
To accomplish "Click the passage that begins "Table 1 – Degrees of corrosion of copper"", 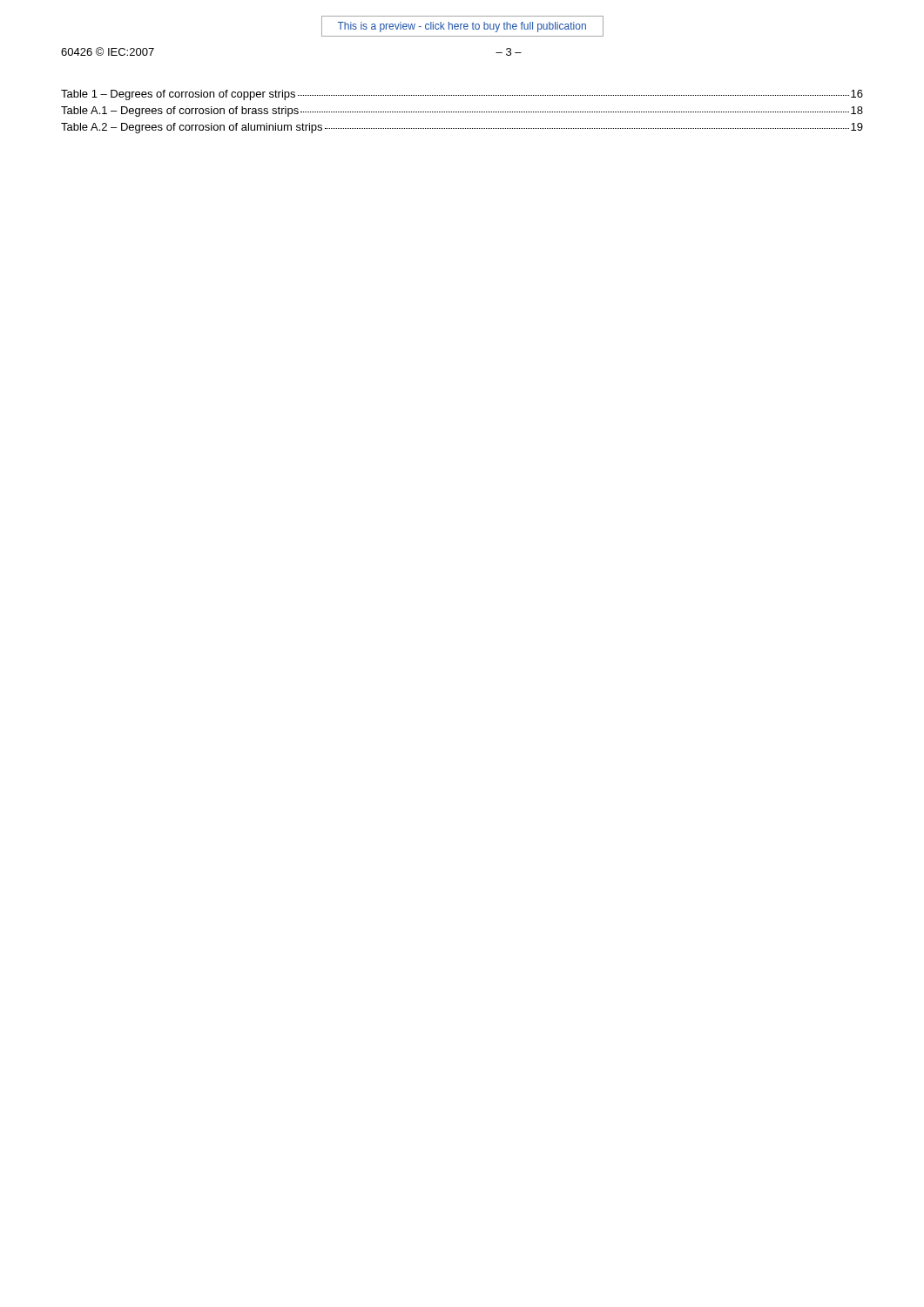I will pos(462,94).
